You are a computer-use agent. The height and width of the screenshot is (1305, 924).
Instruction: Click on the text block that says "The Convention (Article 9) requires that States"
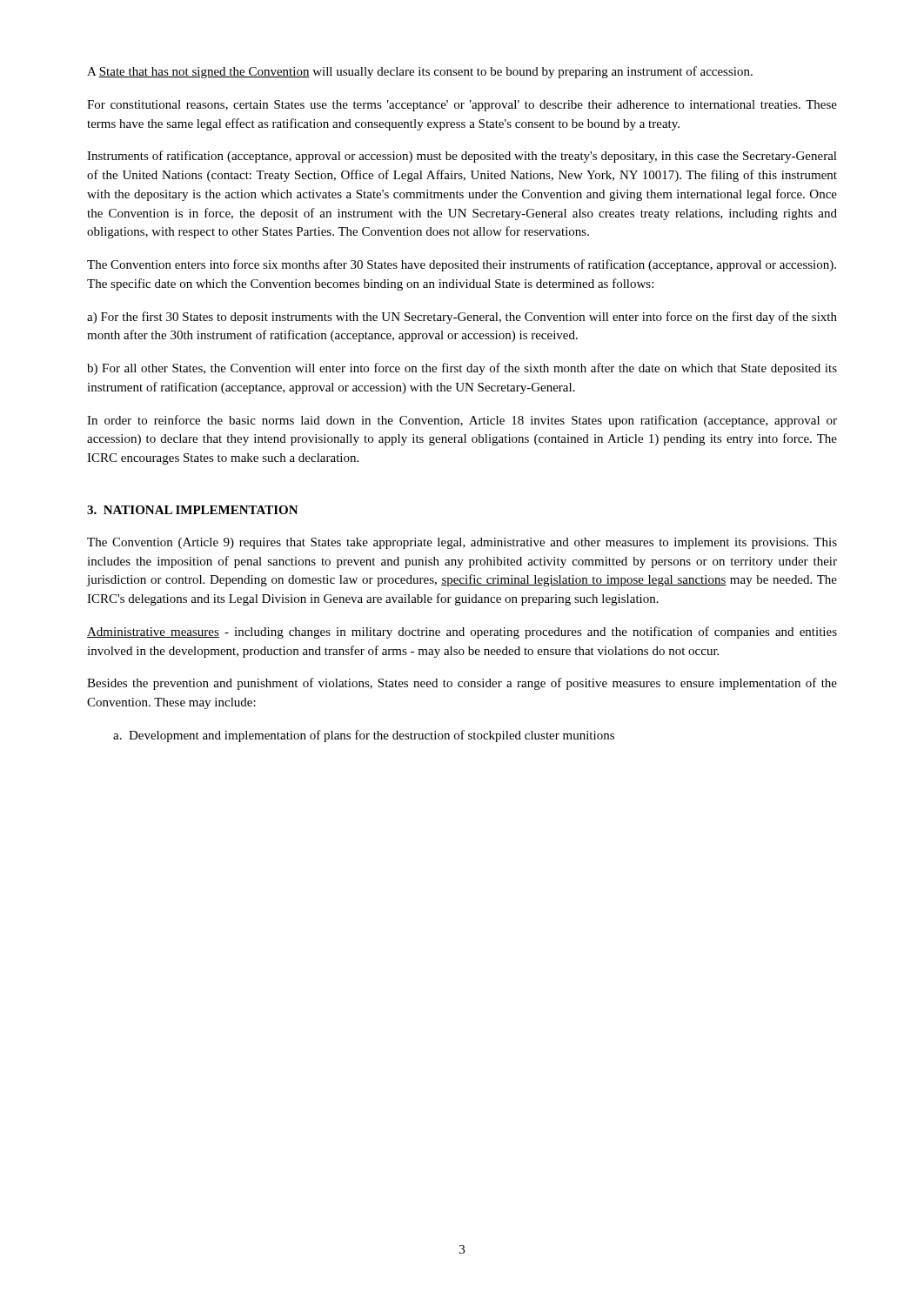pos(462,570)
